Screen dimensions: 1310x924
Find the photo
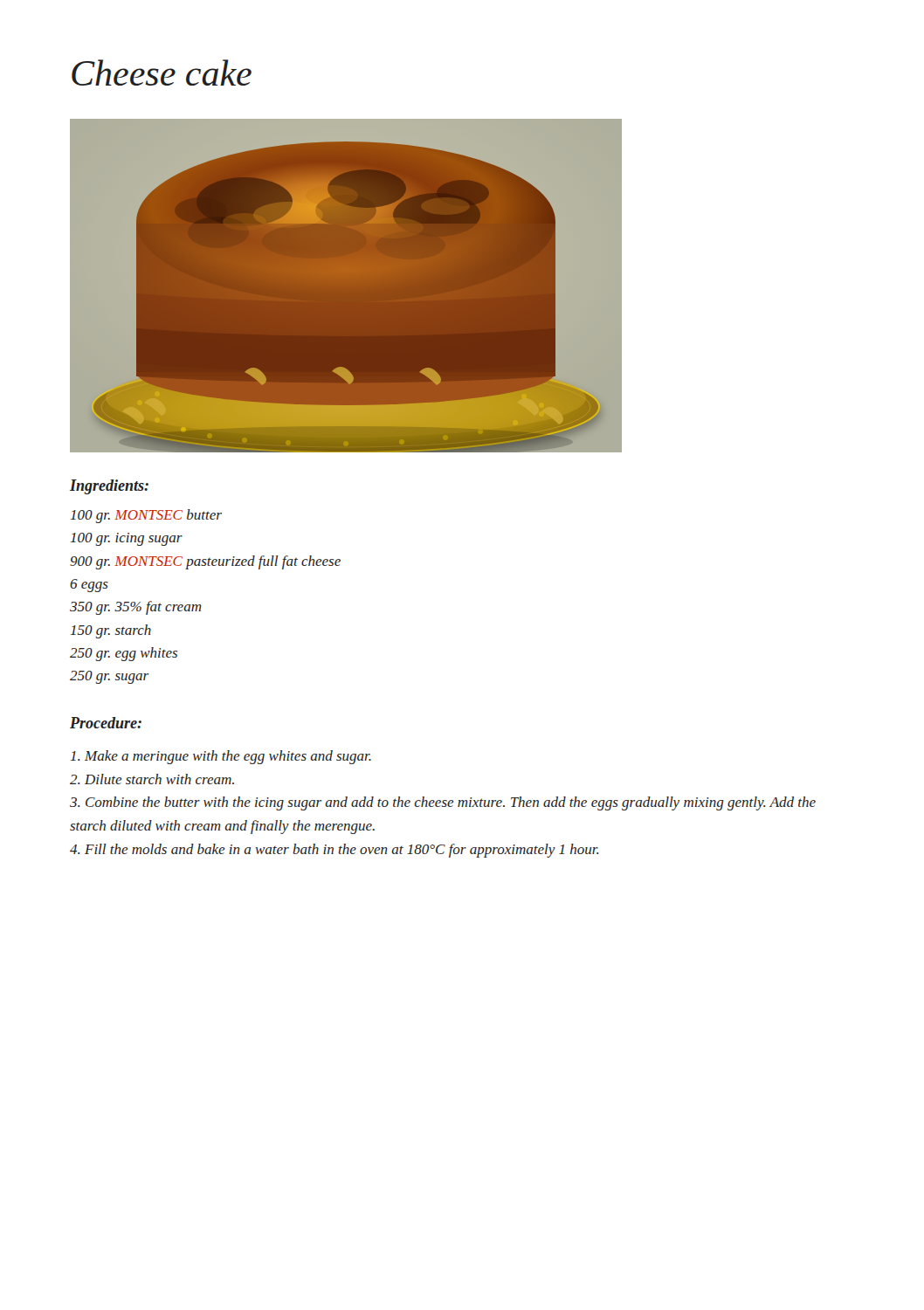point(462,286)
